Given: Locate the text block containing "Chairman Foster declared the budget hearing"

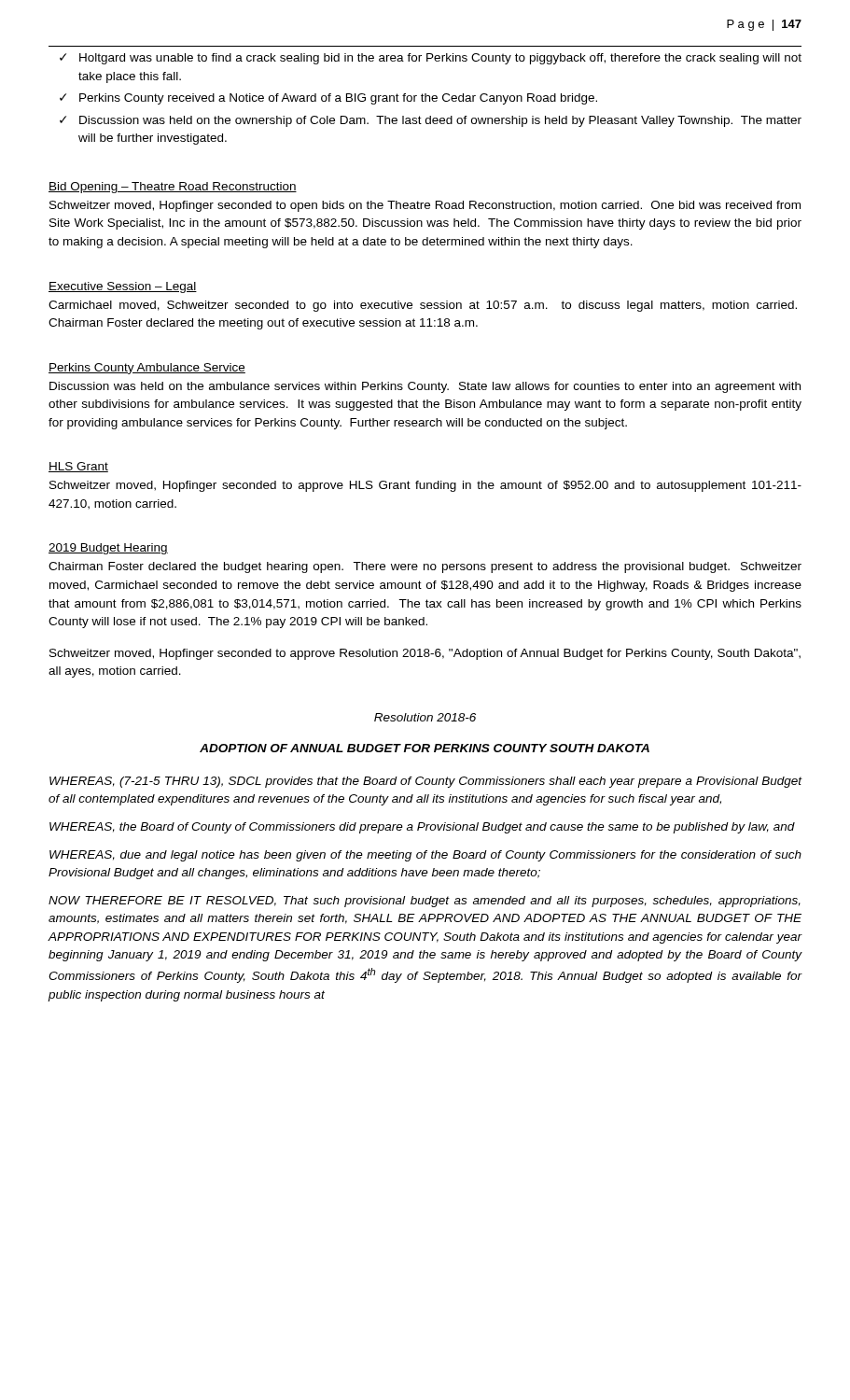Looking at the screenshot, I should point(425,594).
